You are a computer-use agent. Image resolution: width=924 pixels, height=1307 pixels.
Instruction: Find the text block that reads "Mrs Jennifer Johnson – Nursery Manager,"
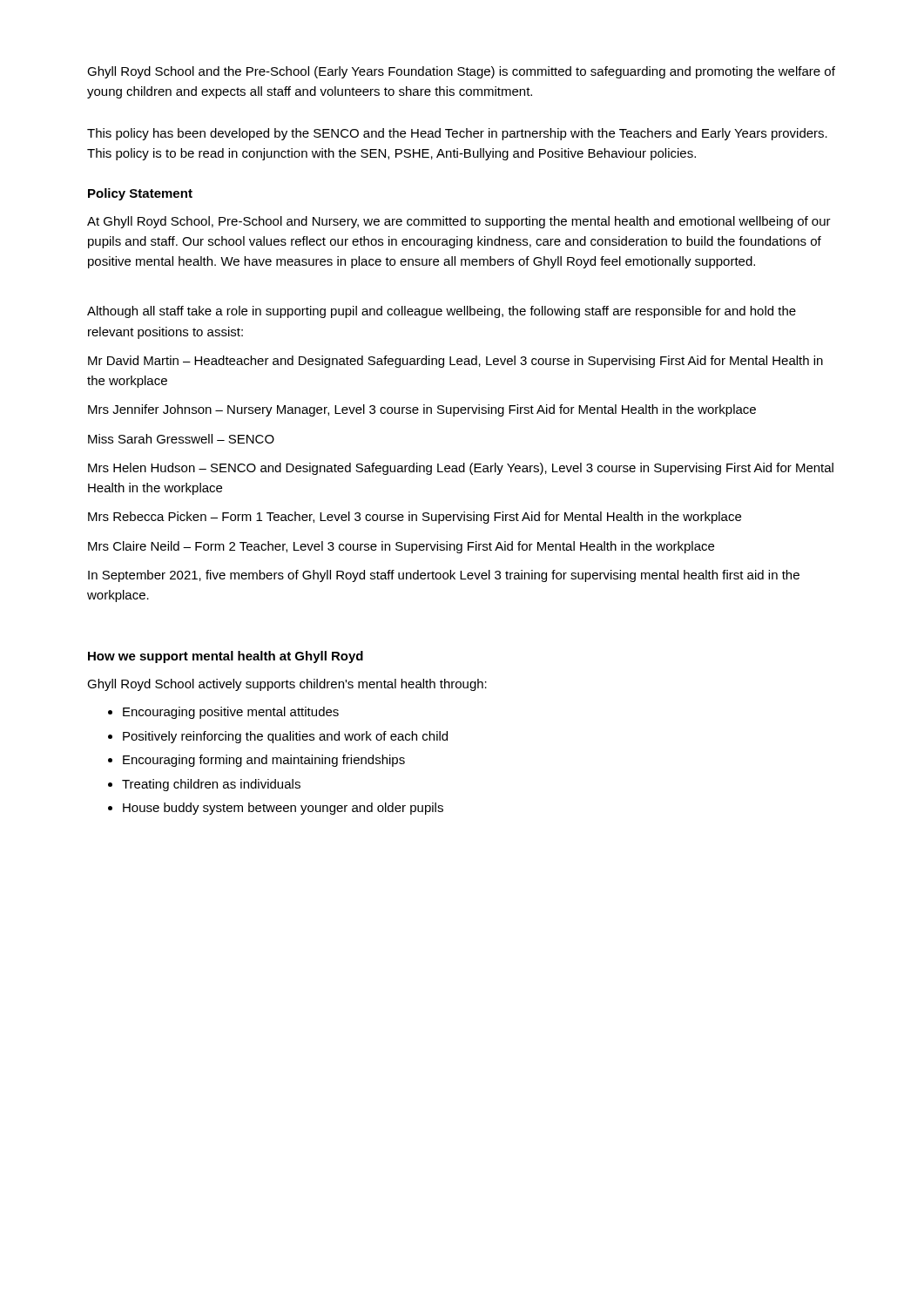[x=422, y=409]
